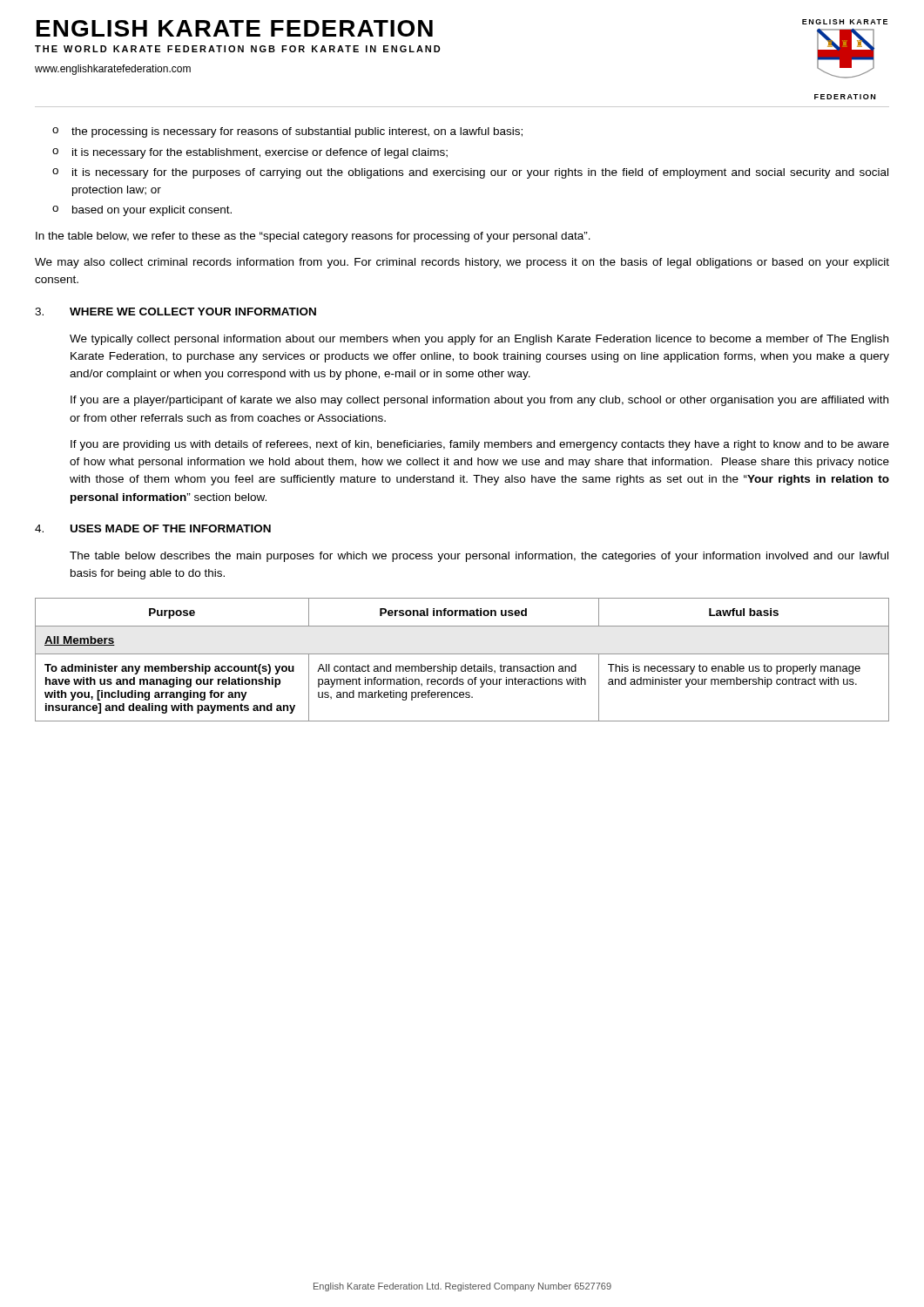This screenshot has width=924, height=1307.
Task: Point to the passage starting "If you are providing us with details"
Action: (479, 470)
